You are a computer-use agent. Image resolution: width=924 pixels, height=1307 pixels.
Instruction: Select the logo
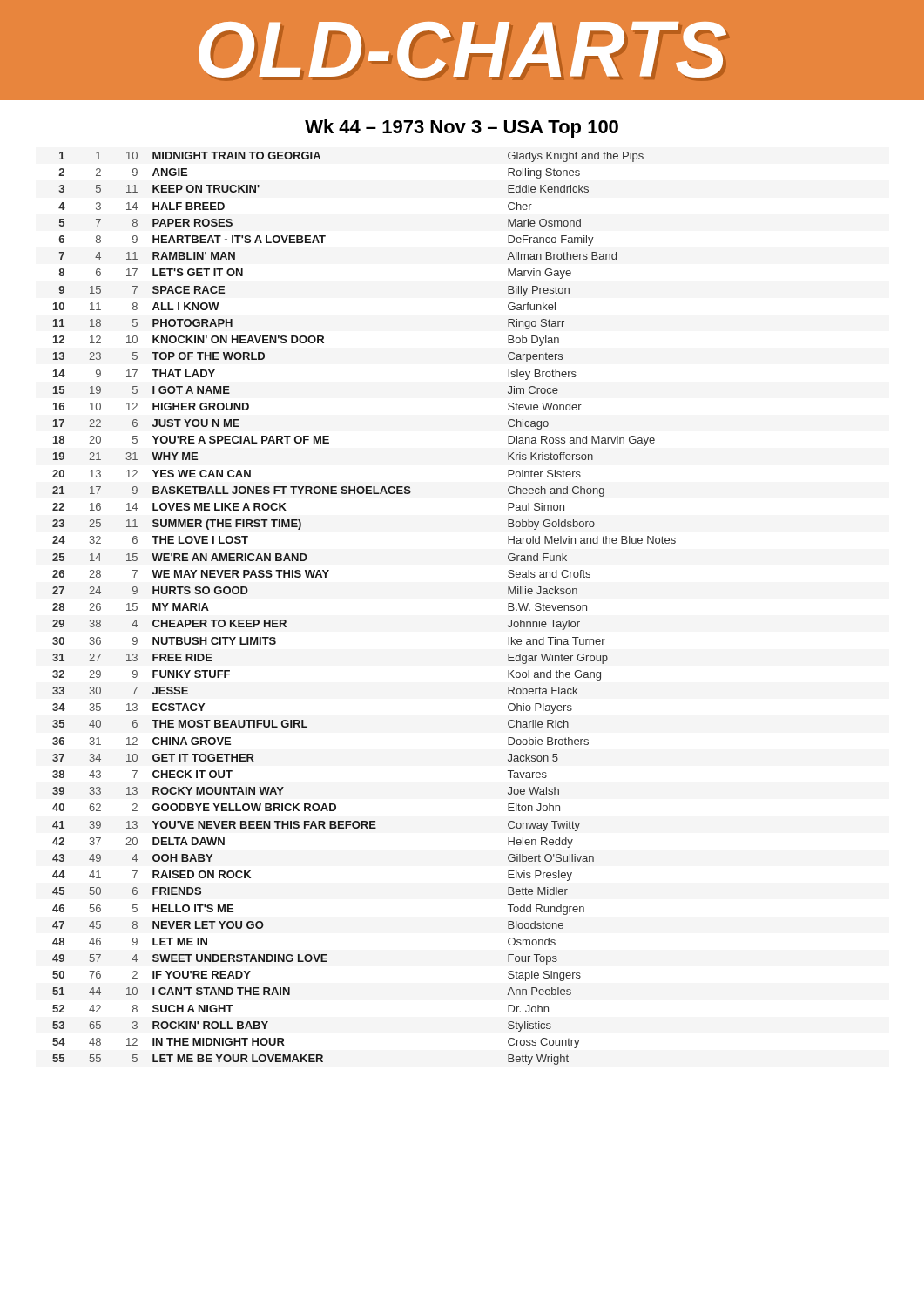tap(462, 50)
